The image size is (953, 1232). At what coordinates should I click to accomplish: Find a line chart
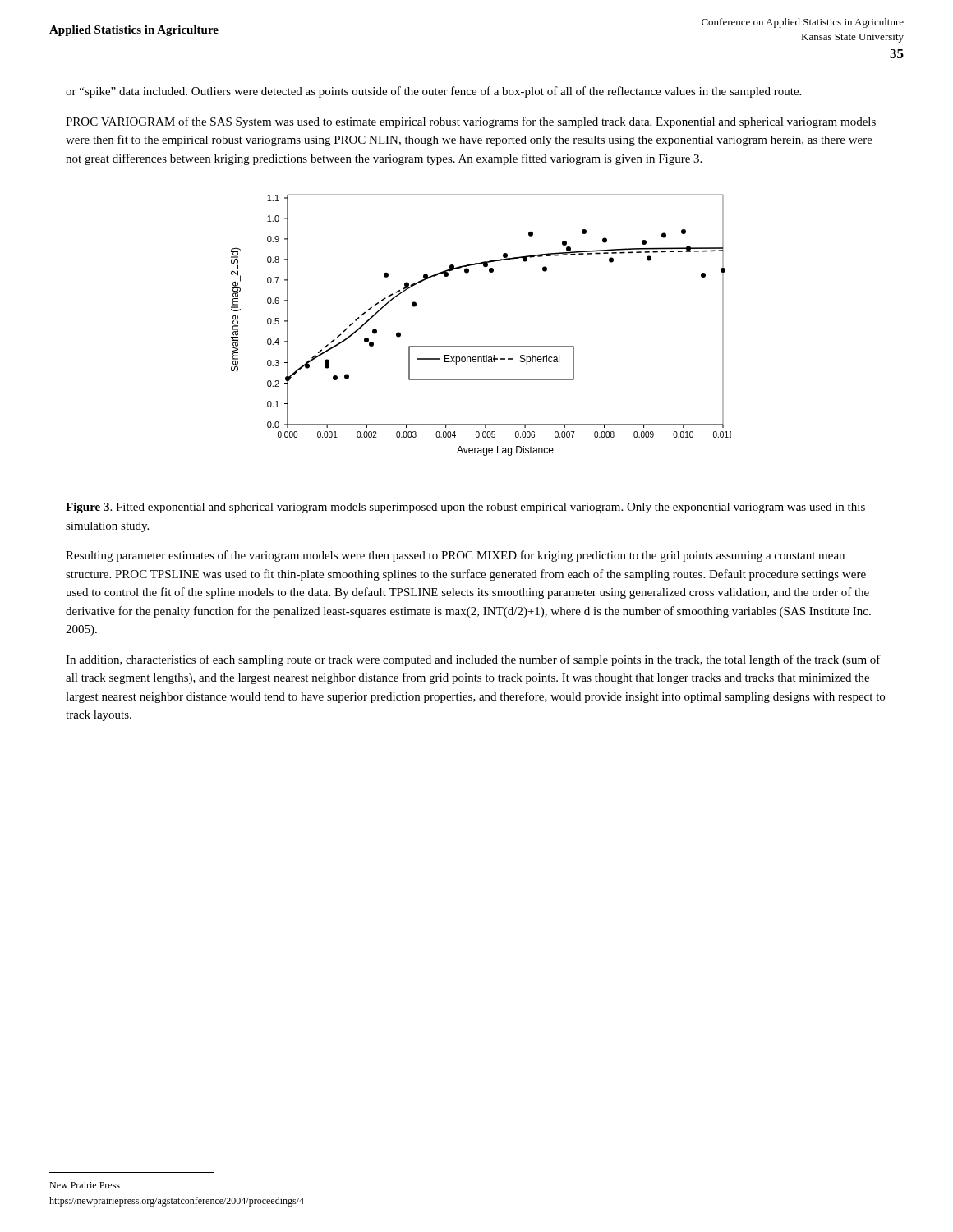tap(476, 336)
